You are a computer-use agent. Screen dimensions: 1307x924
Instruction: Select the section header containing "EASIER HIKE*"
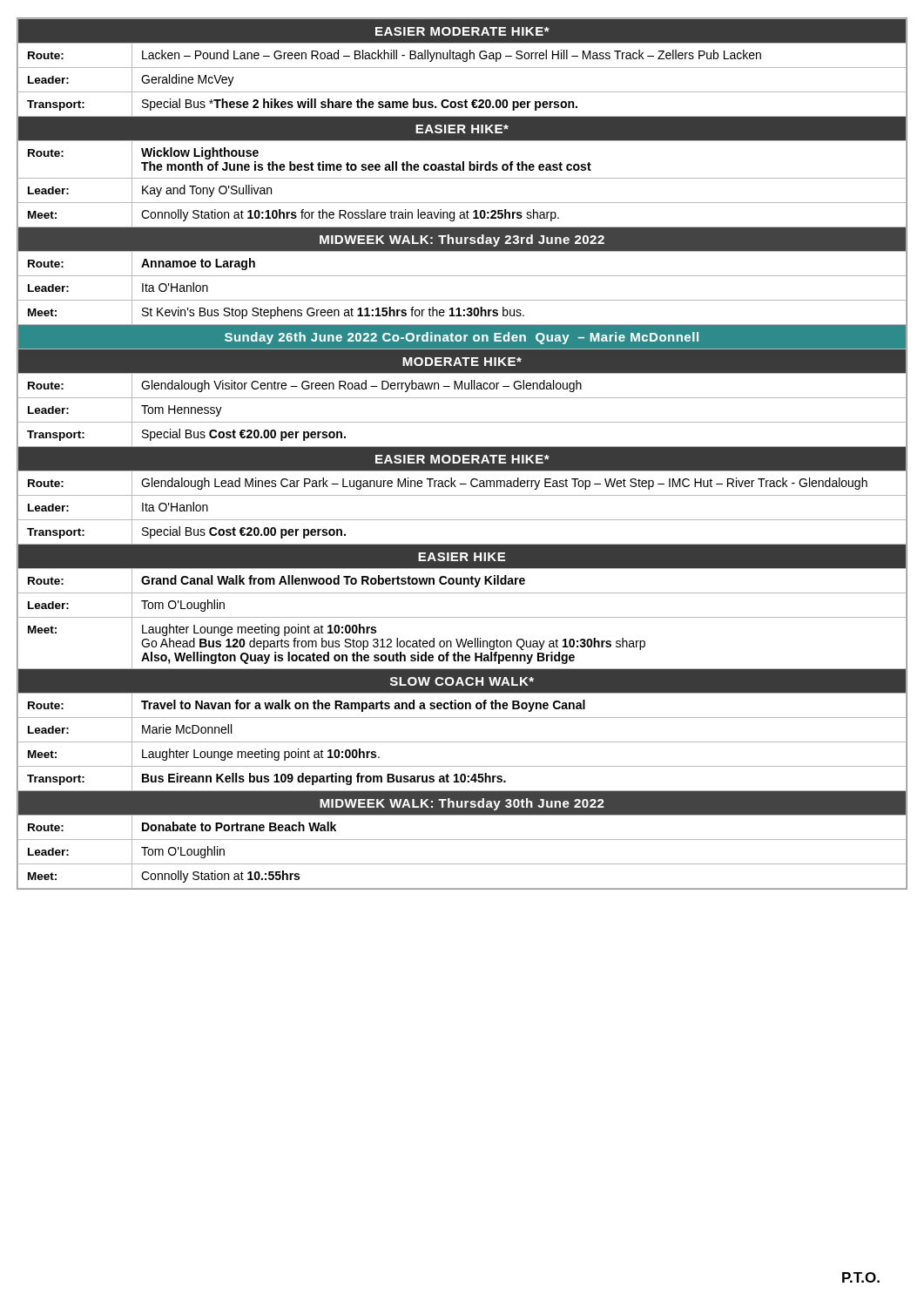pos(462,129)
